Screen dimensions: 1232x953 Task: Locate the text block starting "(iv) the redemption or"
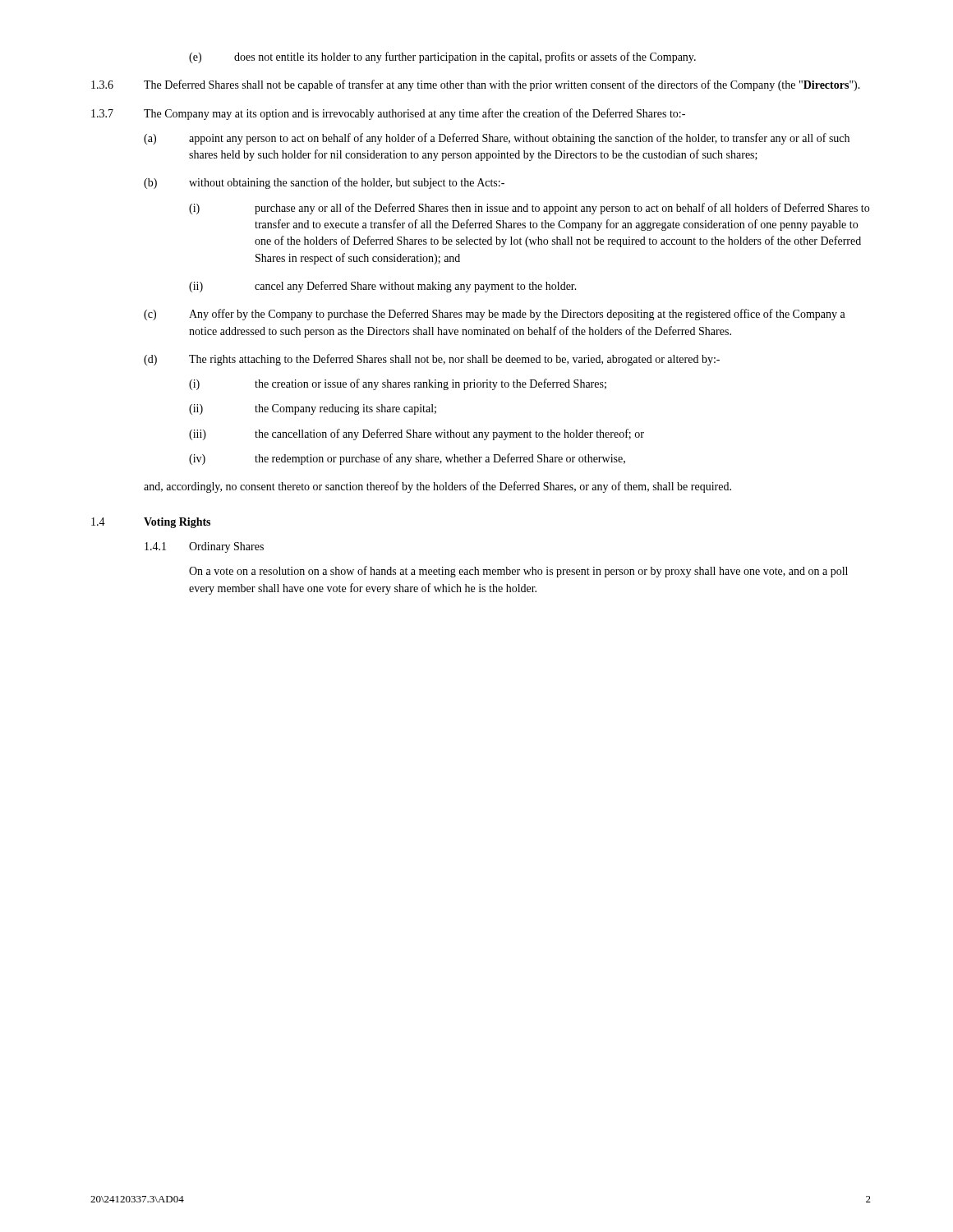[530, 459]
